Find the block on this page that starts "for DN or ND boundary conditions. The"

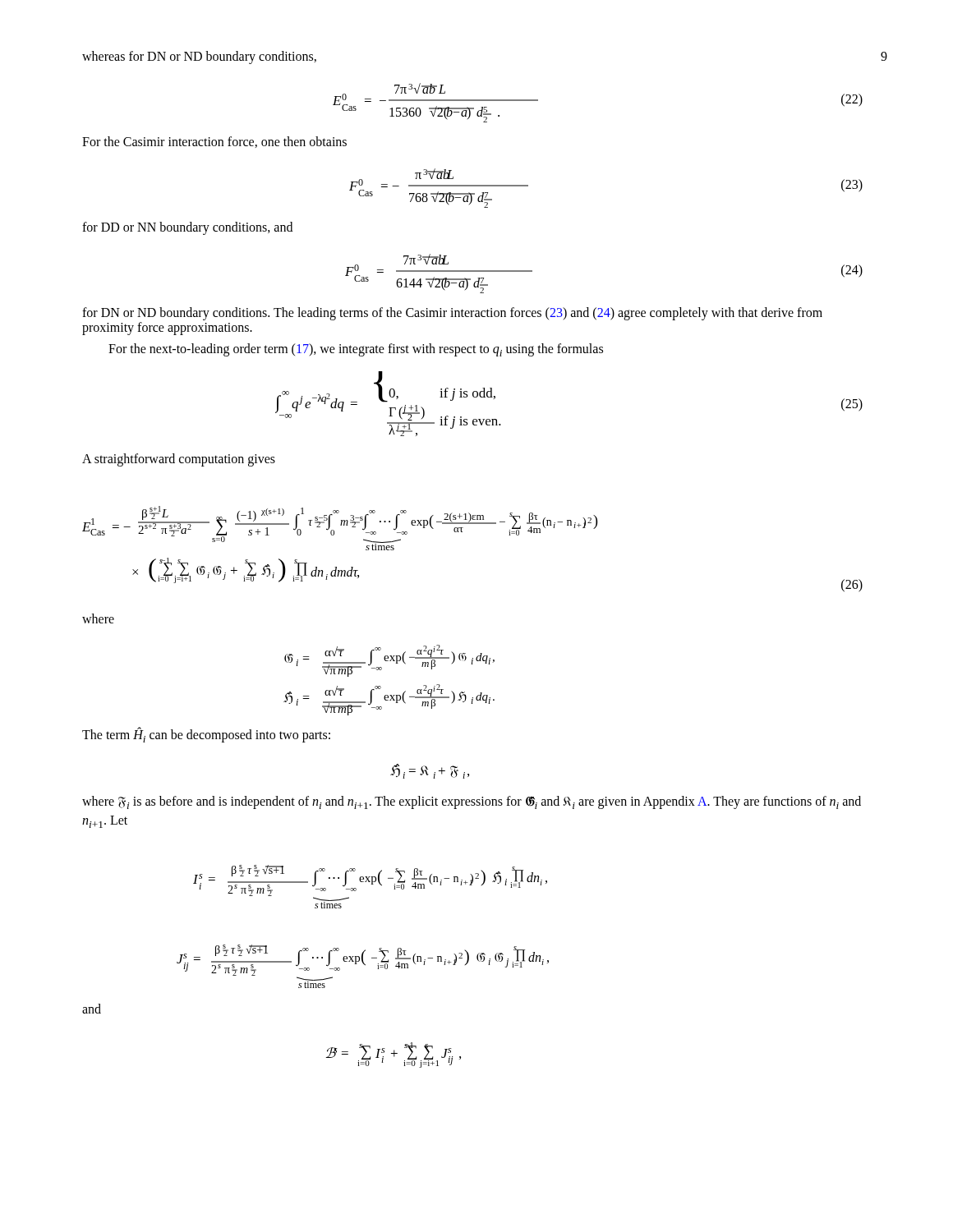pos(452,320)
